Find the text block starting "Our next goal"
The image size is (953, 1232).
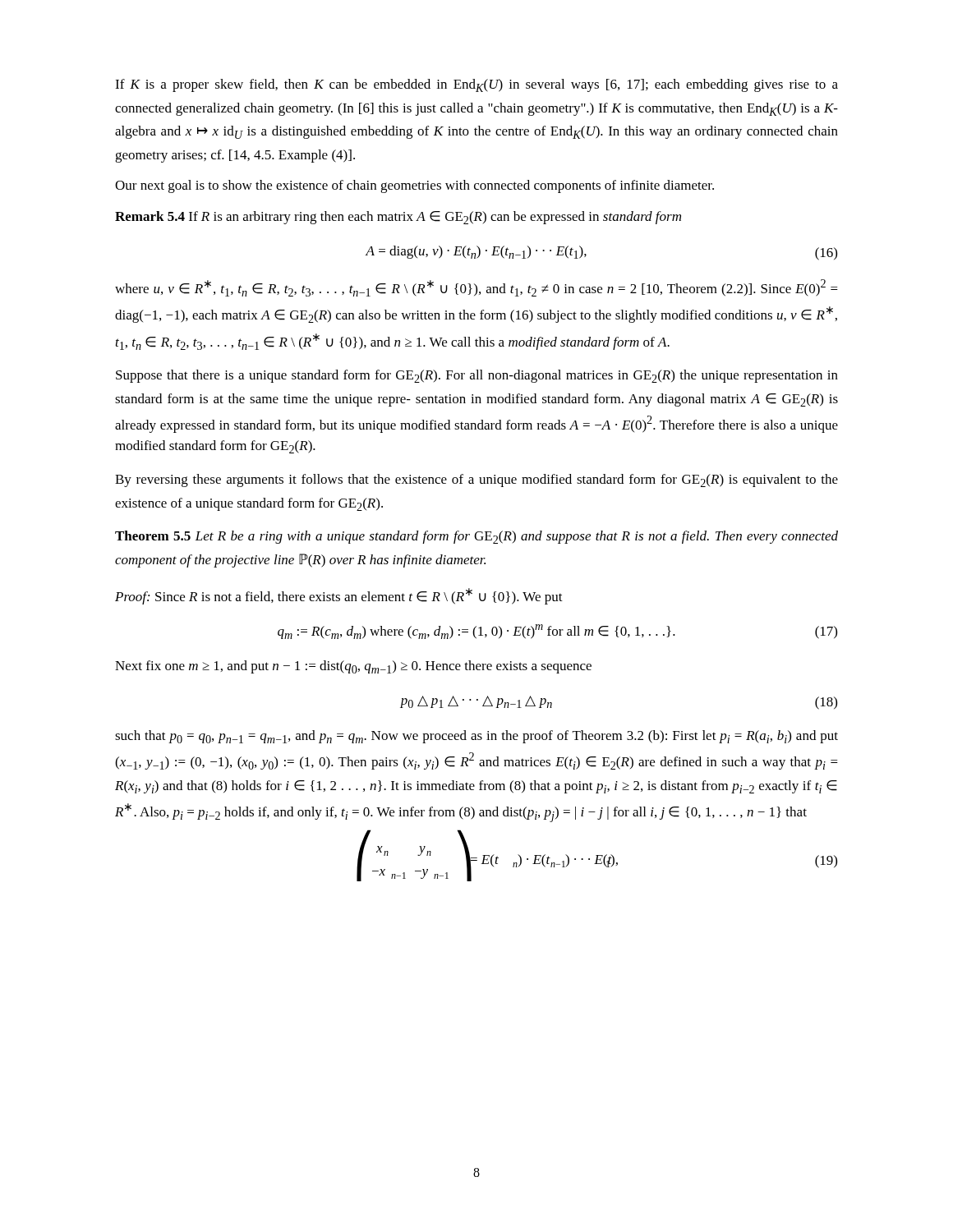[x=415, y=185]
